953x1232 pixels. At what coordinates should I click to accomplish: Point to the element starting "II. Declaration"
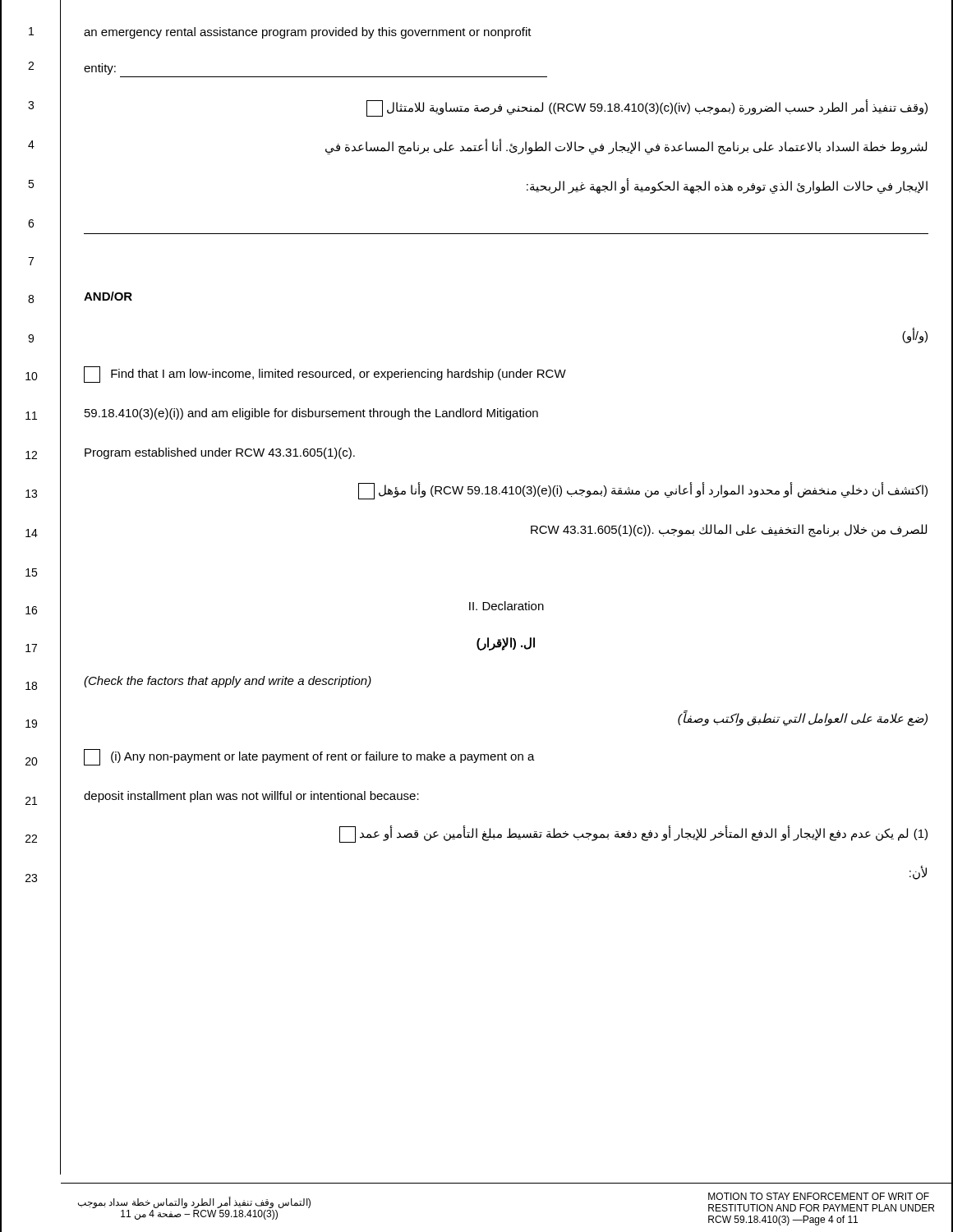(x=506, y=605)
